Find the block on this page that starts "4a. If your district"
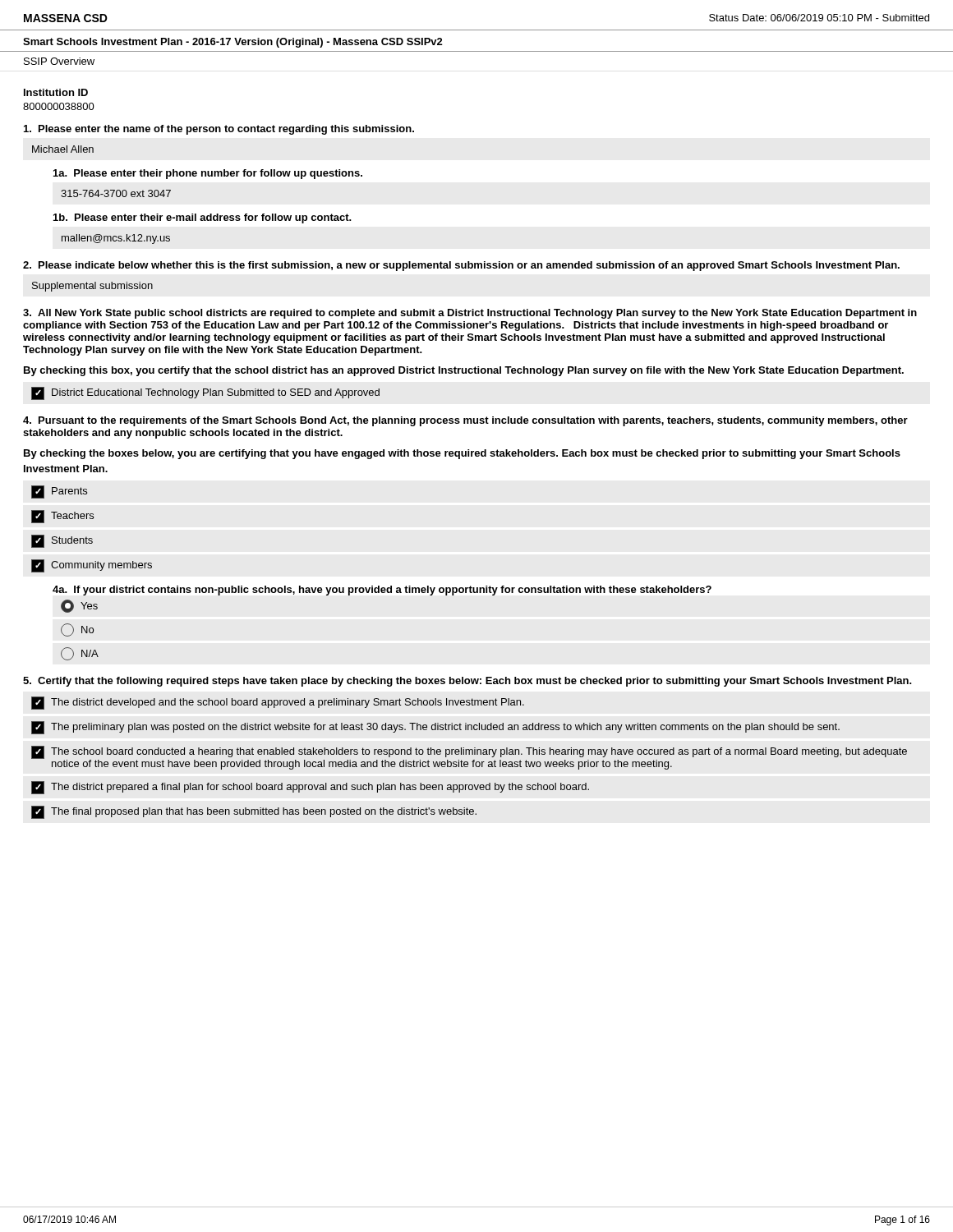 click(x=382, y=591)
